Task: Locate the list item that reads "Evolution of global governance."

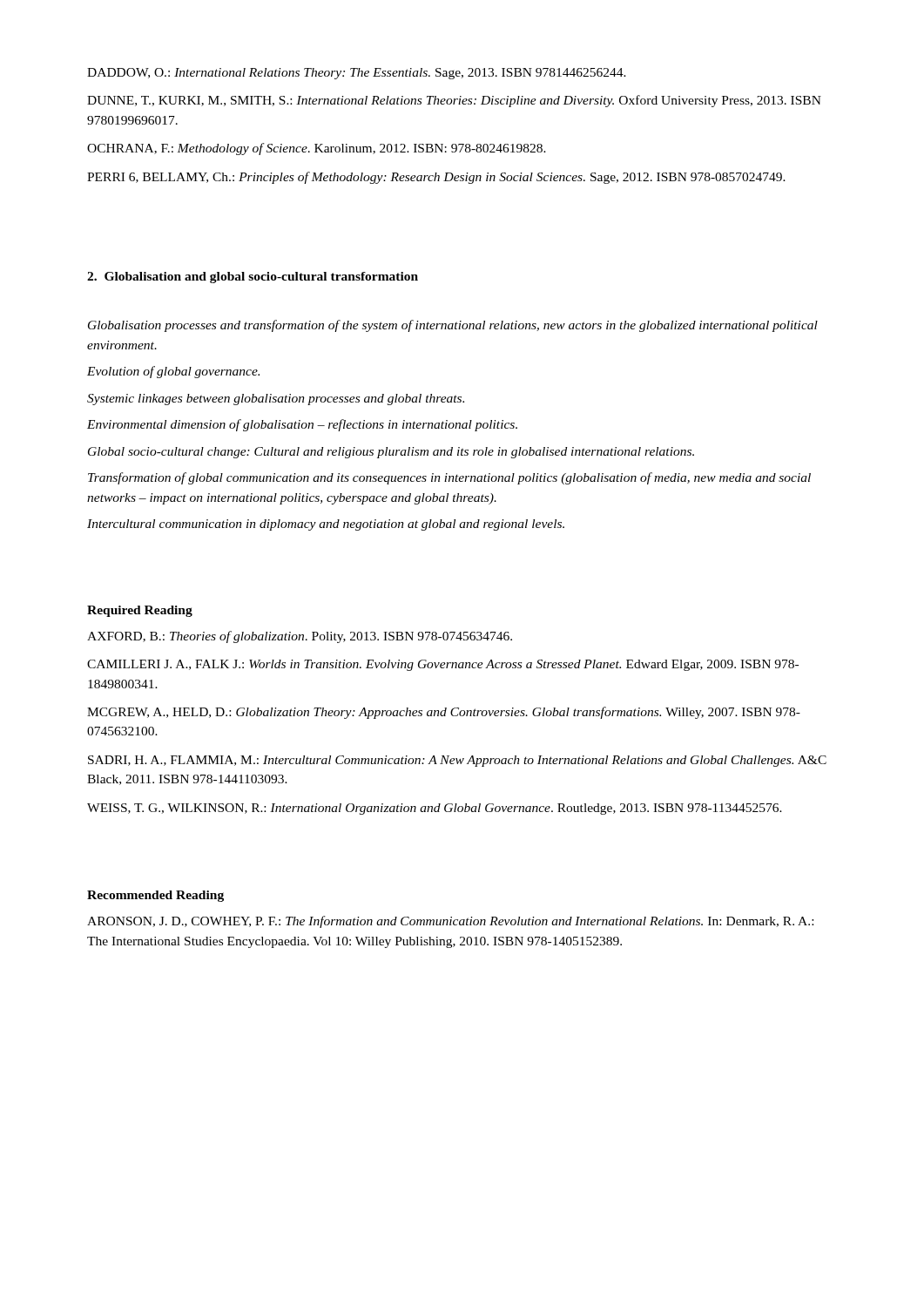Action: click(x=174, y=371)
